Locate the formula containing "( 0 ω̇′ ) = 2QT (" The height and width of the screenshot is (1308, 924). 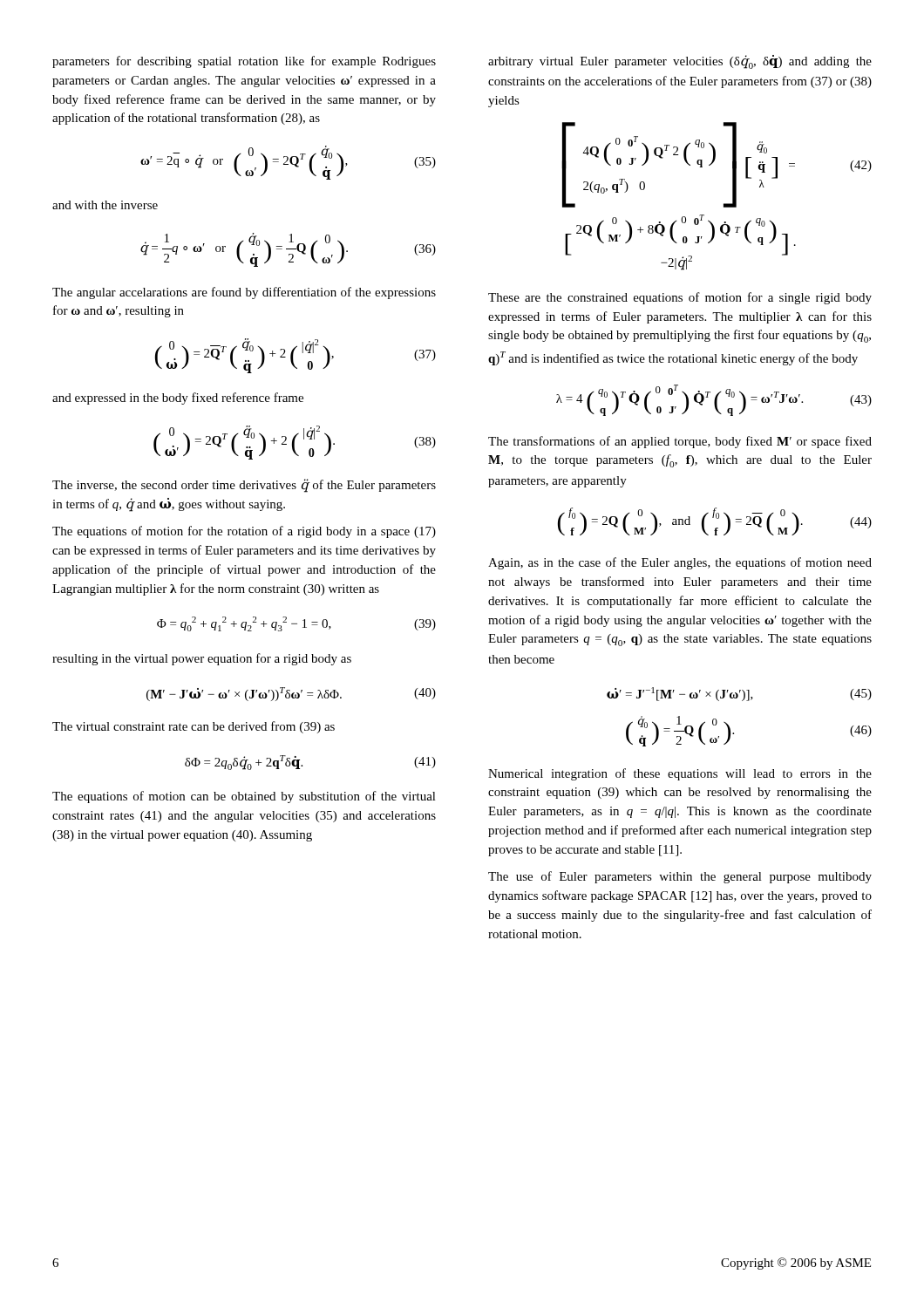point(244,442)
